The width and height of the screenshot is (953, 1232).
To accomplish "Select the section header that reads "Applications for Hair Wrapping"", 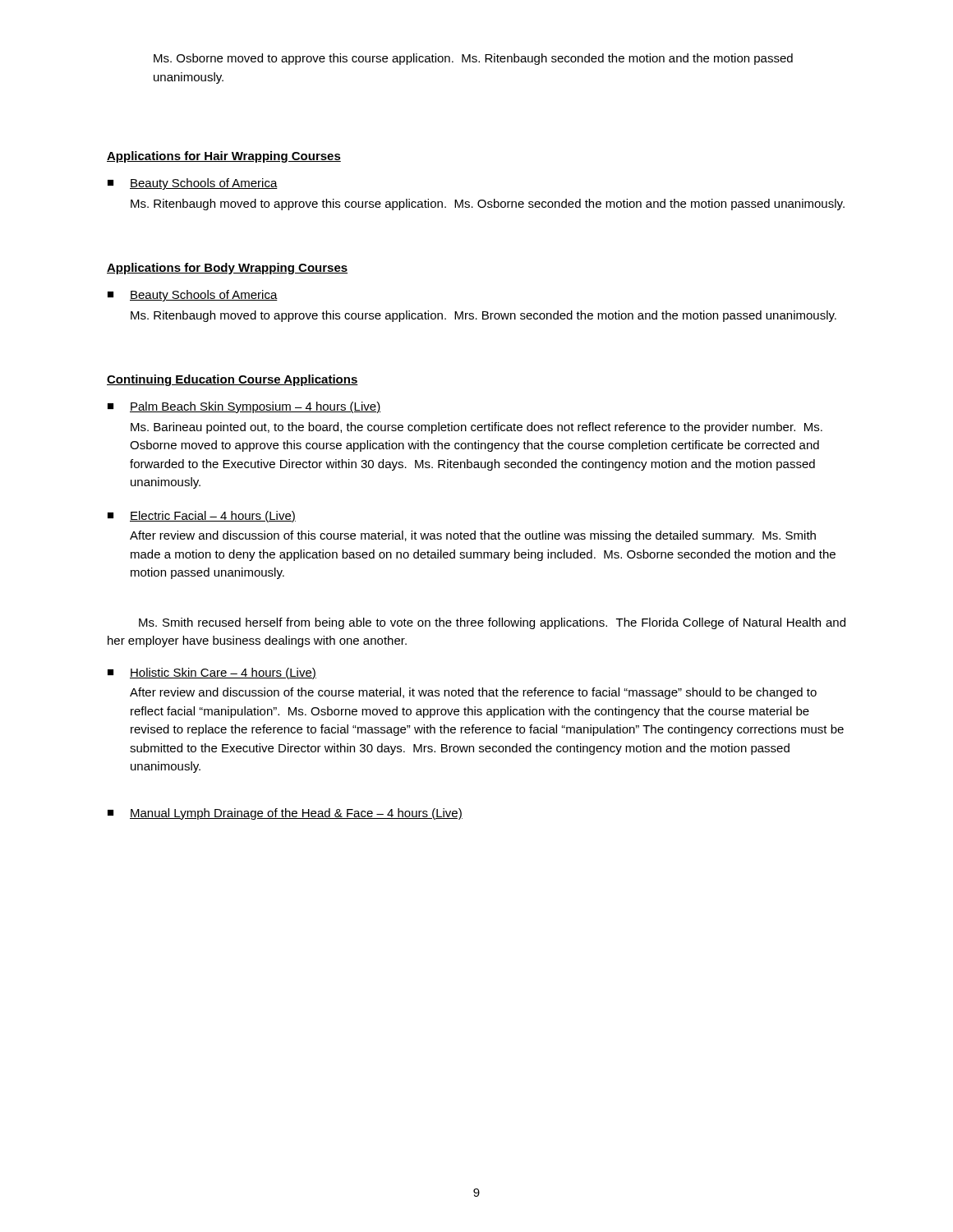I will click(x=224, y=156).
